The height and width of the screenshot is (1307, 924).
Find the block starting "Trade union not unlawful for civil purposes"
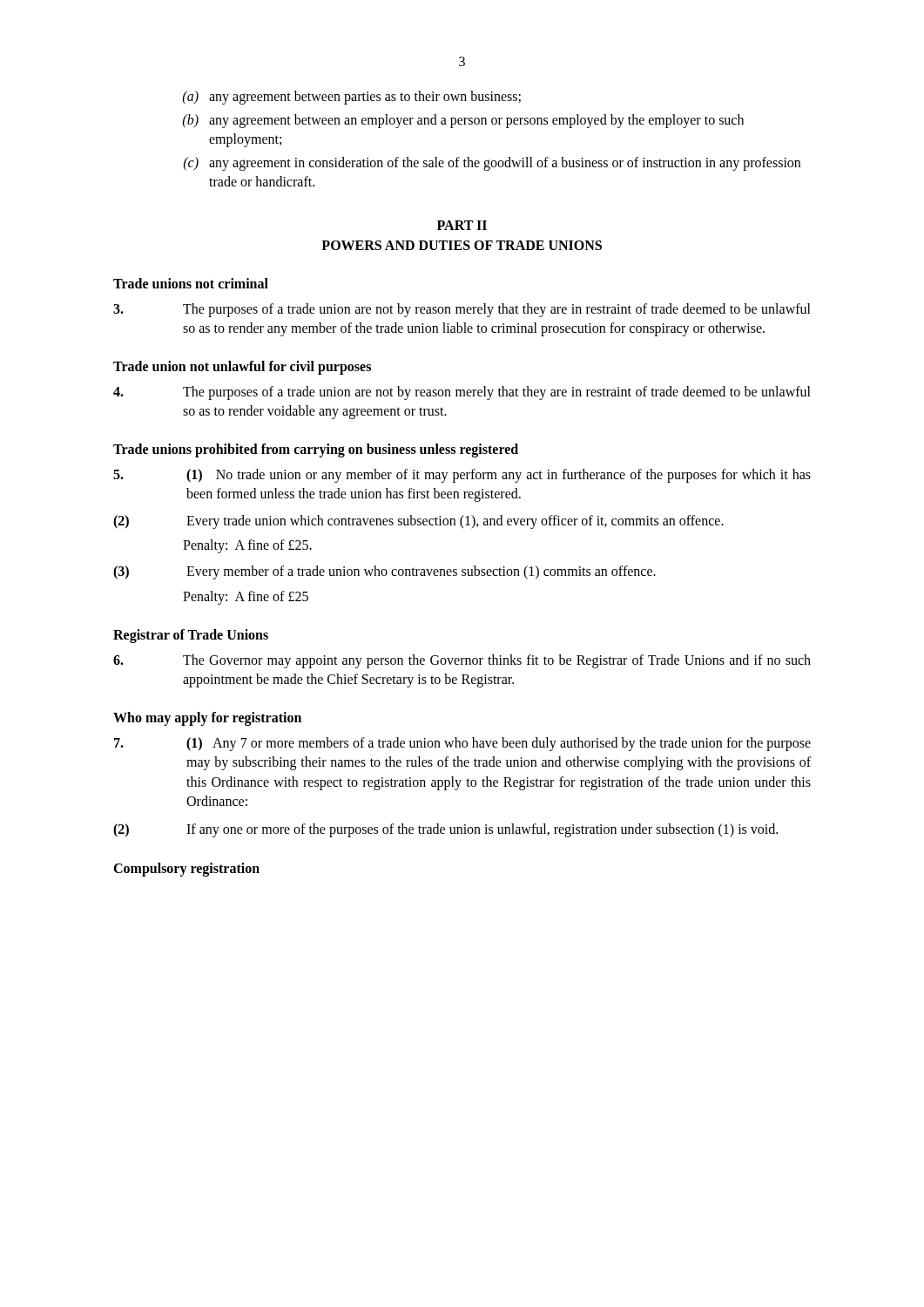(242, 367)
